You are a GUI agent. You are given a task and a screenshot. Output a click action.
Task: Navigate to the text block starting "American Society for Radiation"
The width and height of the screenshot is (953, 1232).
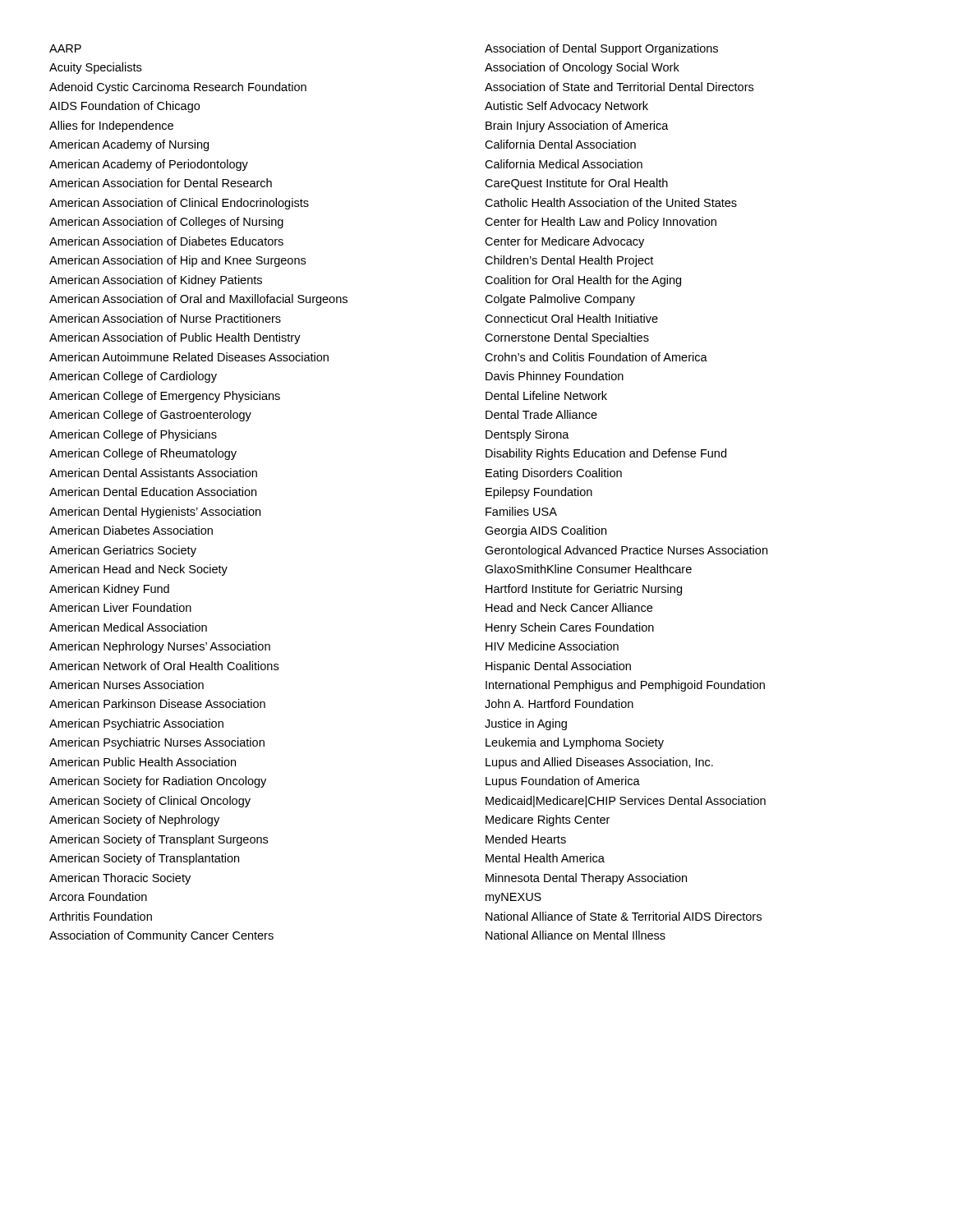click(x=158, y=781)
